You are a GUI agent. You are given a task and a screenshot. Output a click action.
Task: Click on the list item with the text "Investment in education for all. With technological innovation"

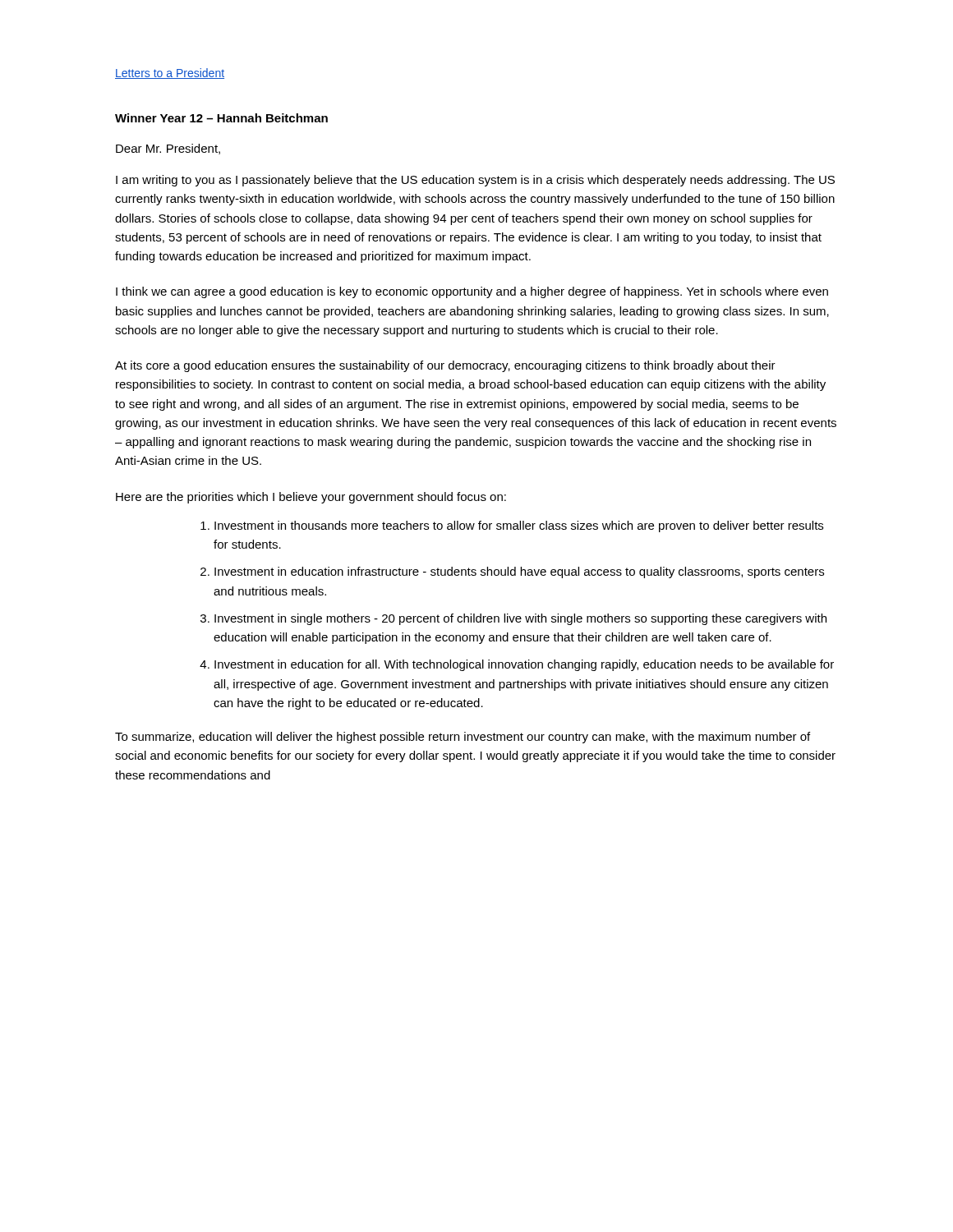click(x=526, y=683)
